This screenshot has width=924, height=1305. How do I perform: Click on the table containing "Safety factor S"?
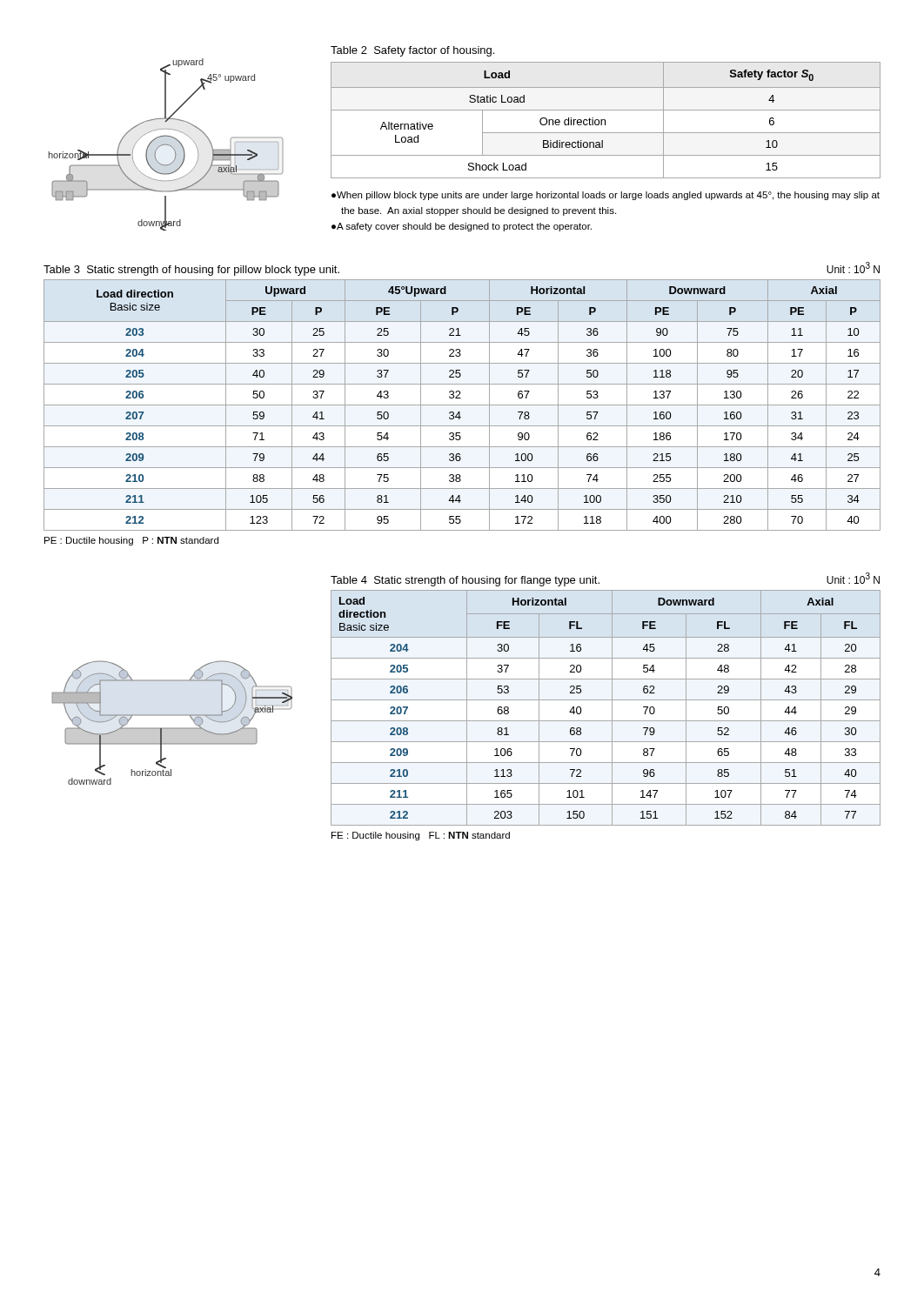606,120
